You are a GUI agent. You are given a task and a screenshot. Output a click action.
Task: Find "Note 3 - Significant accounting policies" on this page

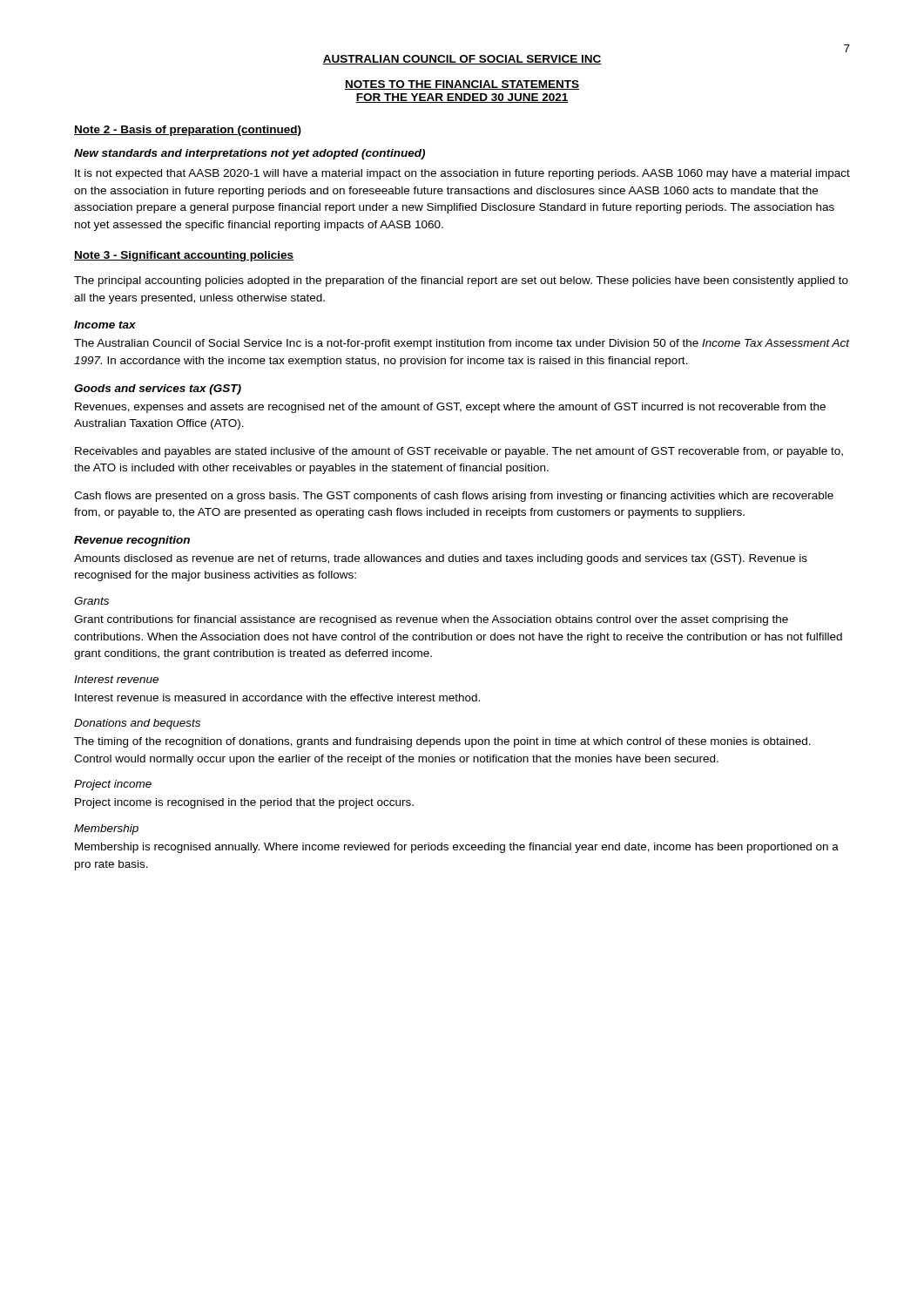[184, 255]
